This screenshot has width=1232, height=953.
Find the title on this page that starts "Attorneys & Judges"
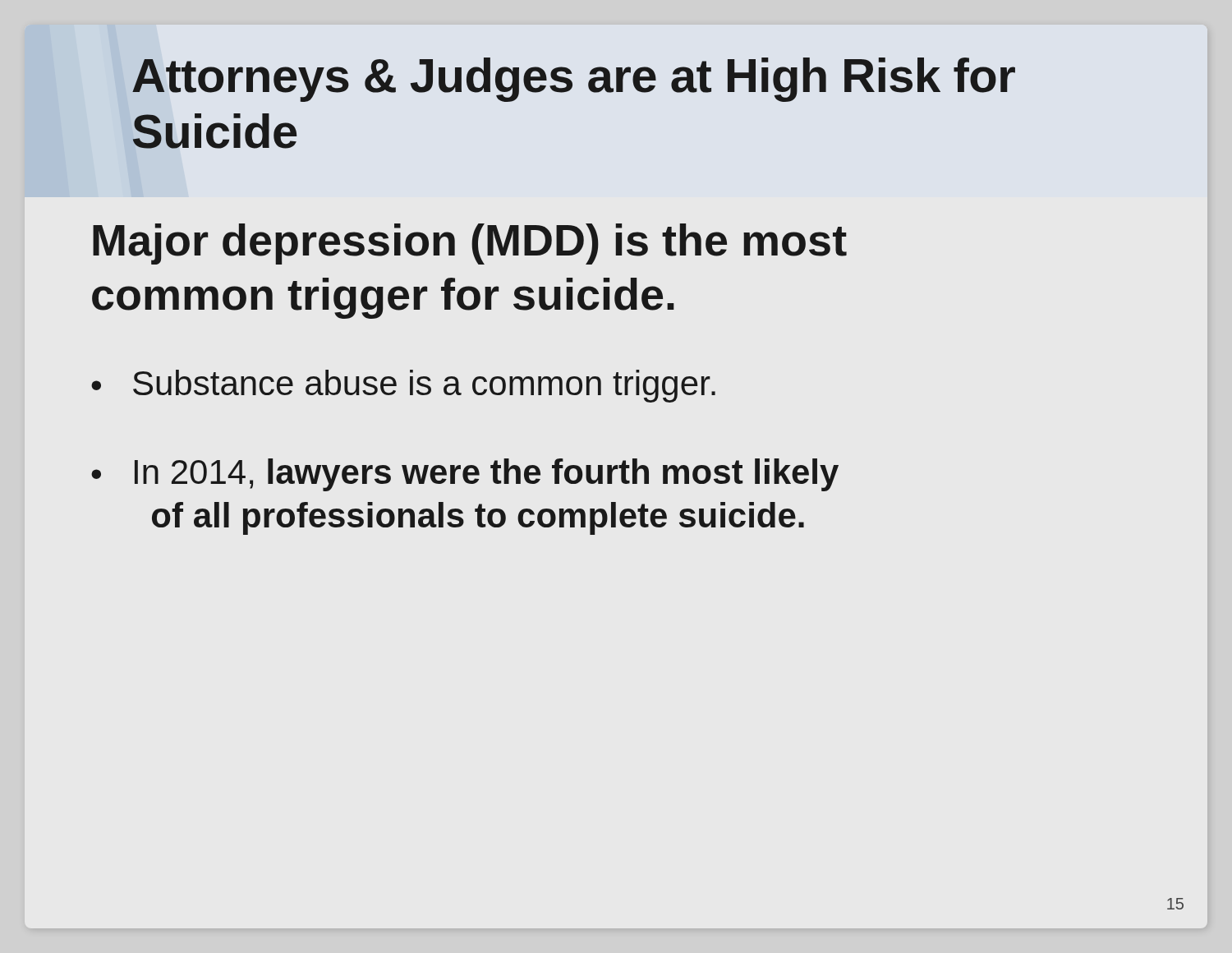pyautogui.click(x=573, y=103)
